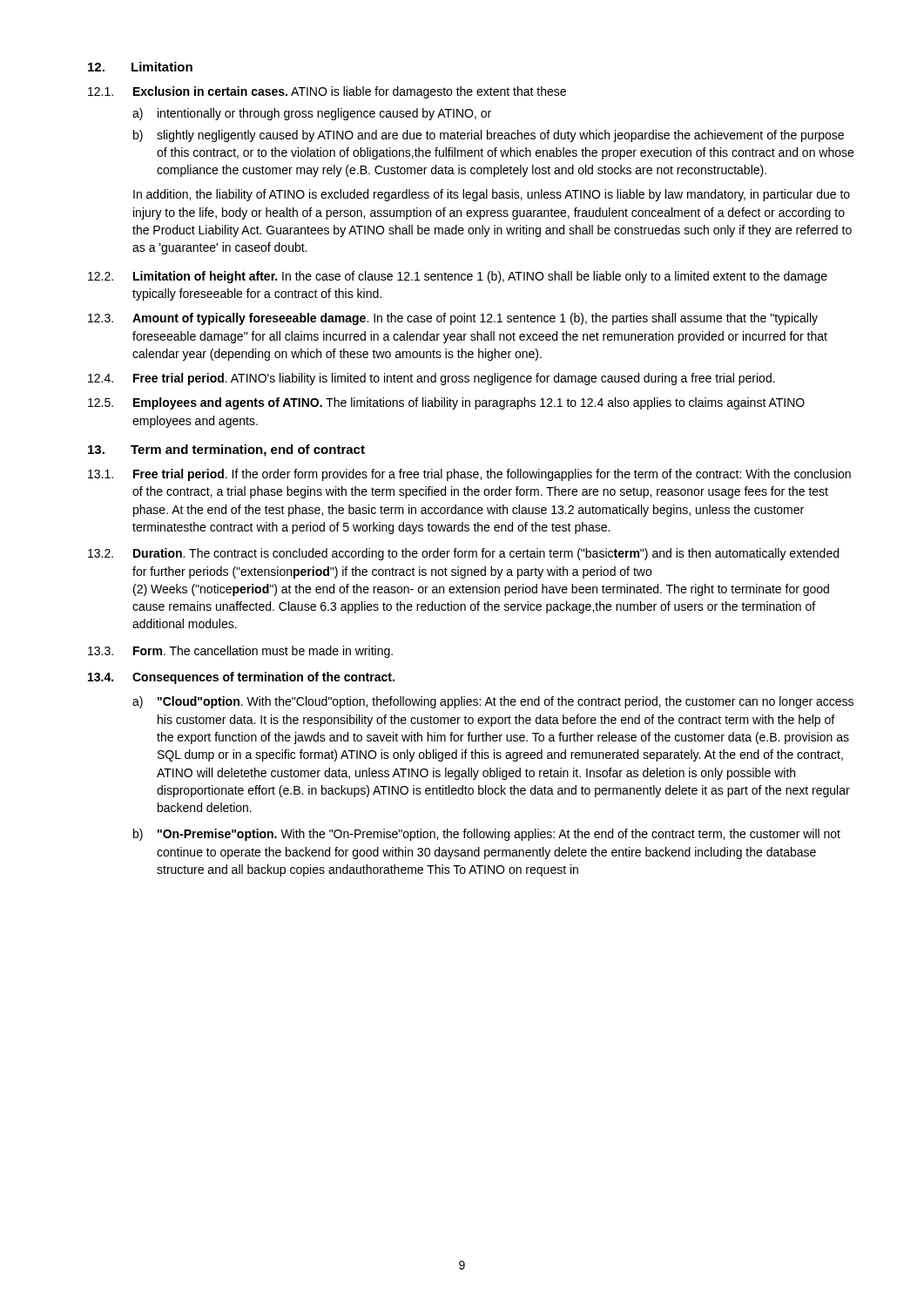Where is the passage that starts "a) intentionally or through gross"?
924x1307 pixels.
[x=312, y=114]
